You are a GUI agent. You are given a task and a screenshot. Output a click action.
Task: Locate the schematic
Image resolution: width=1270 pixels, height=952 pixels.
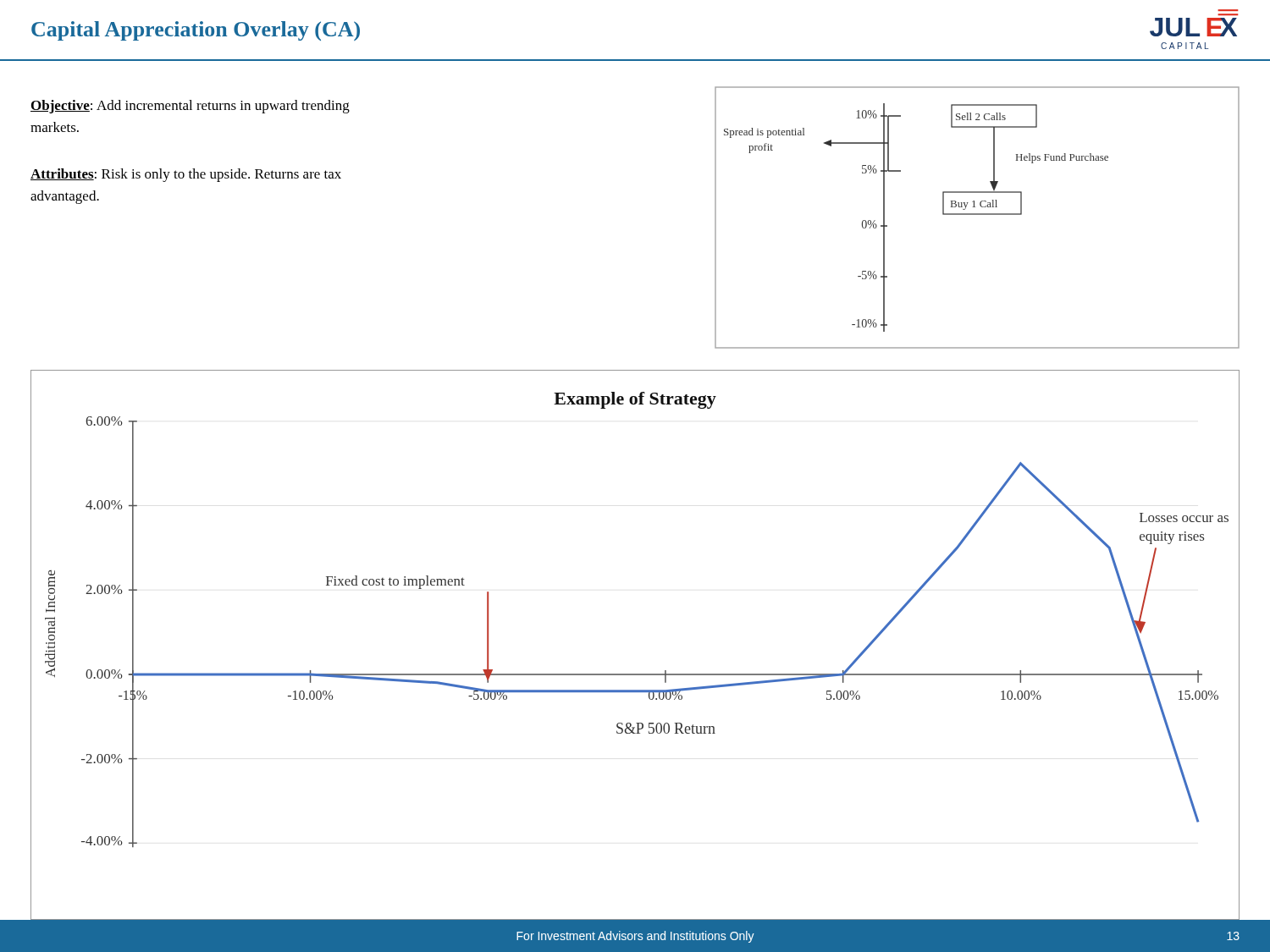(977, 217)
